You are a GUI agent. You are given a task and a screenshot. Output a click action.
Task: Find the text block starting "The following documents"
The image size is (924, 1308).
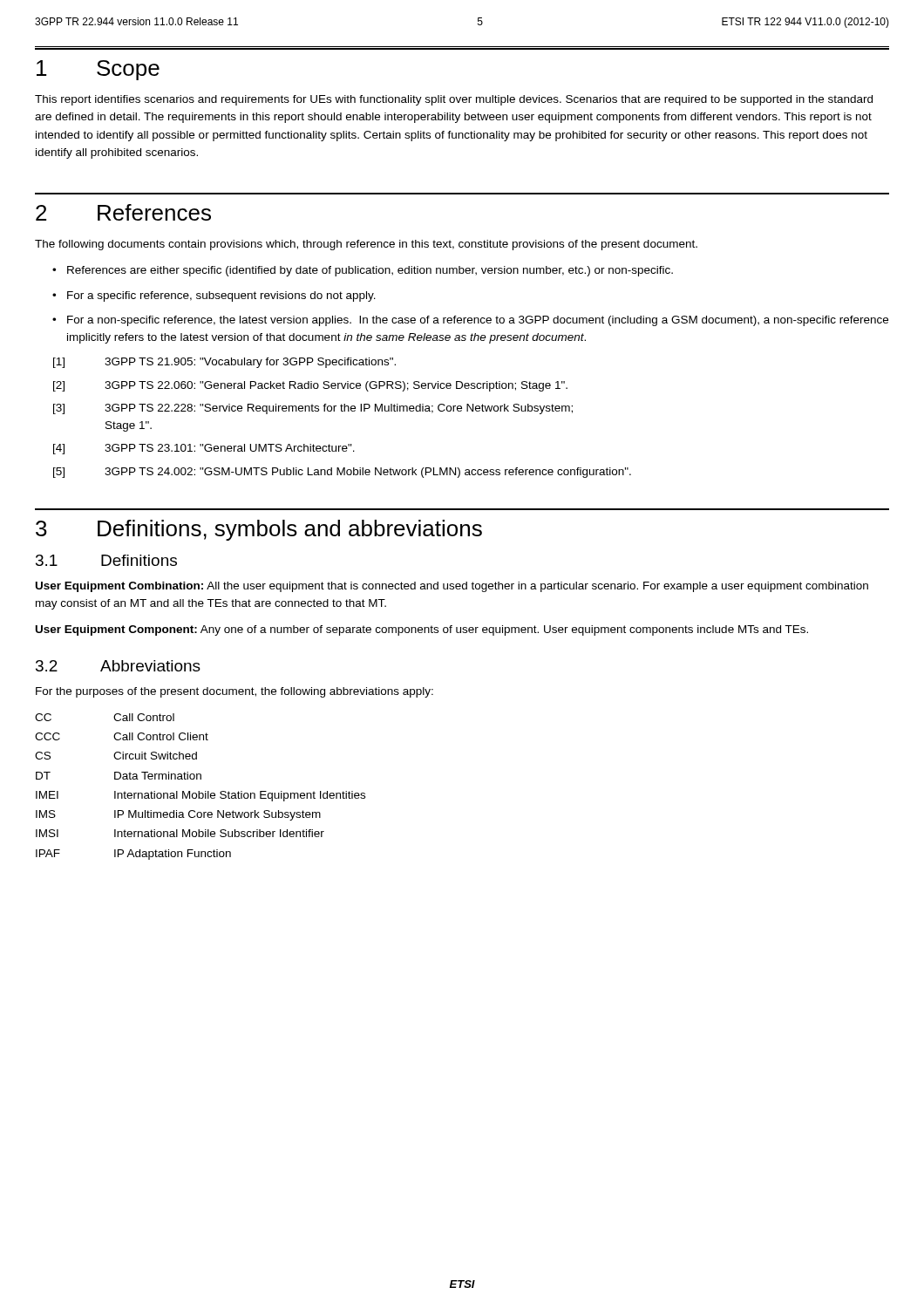pyautogui.click(x=367, y=244)
